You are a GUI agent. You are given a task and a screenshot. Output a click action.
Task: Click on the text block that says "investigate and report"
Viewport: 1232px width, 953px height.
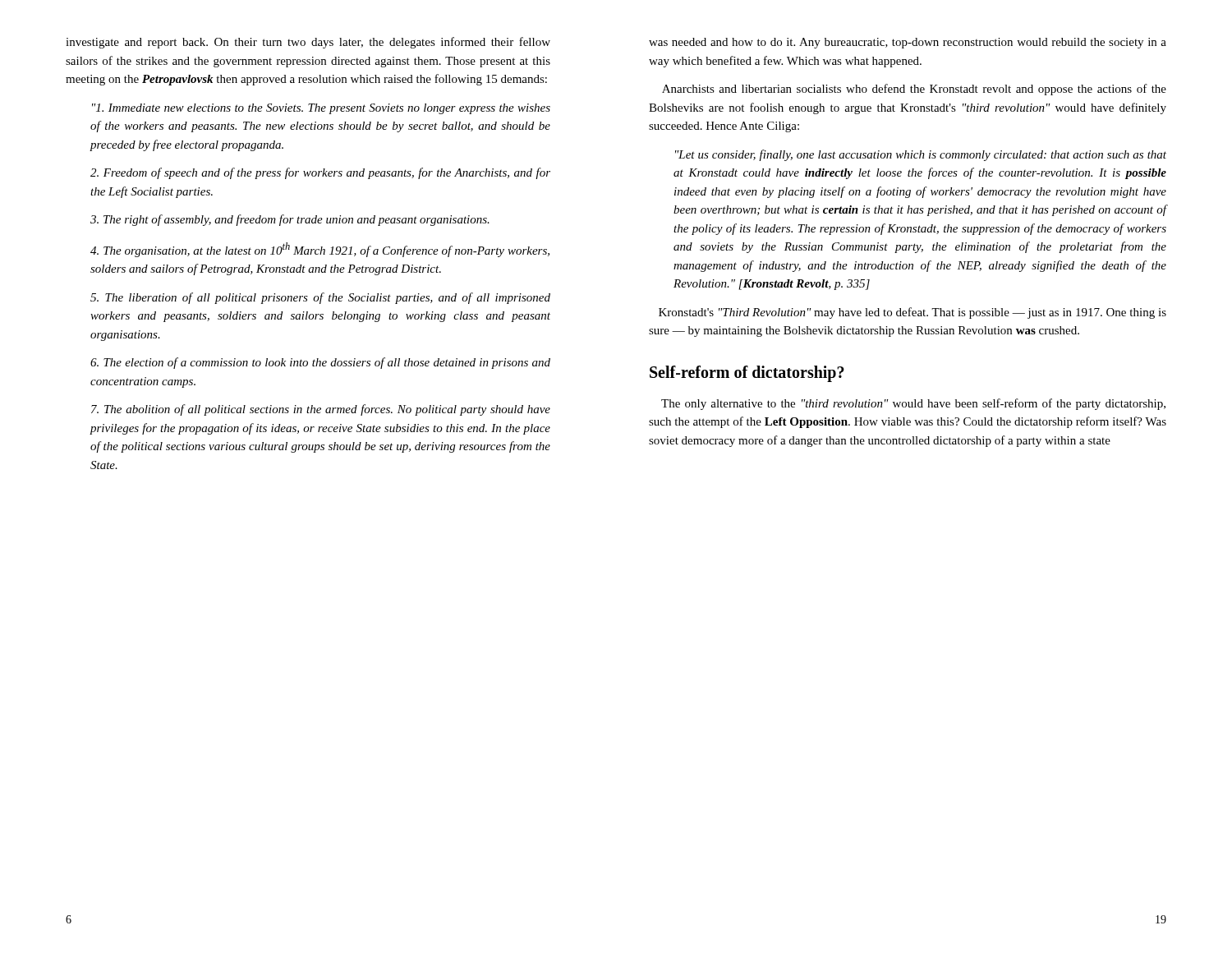(x=308, y=60)
